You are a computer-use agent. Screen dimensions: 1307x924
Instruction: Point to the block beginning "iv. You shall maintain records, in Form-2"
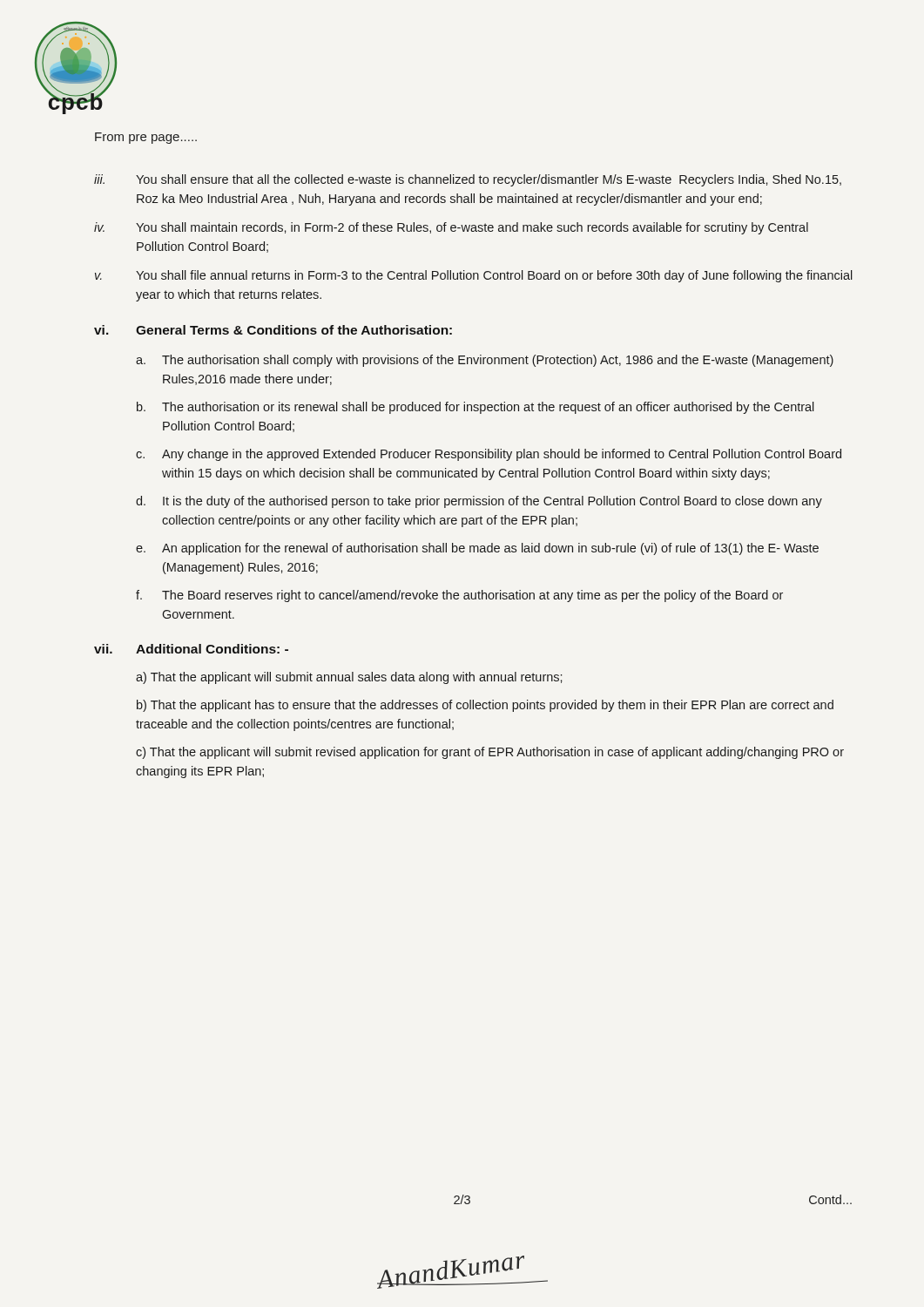click(x=474, y=237)
